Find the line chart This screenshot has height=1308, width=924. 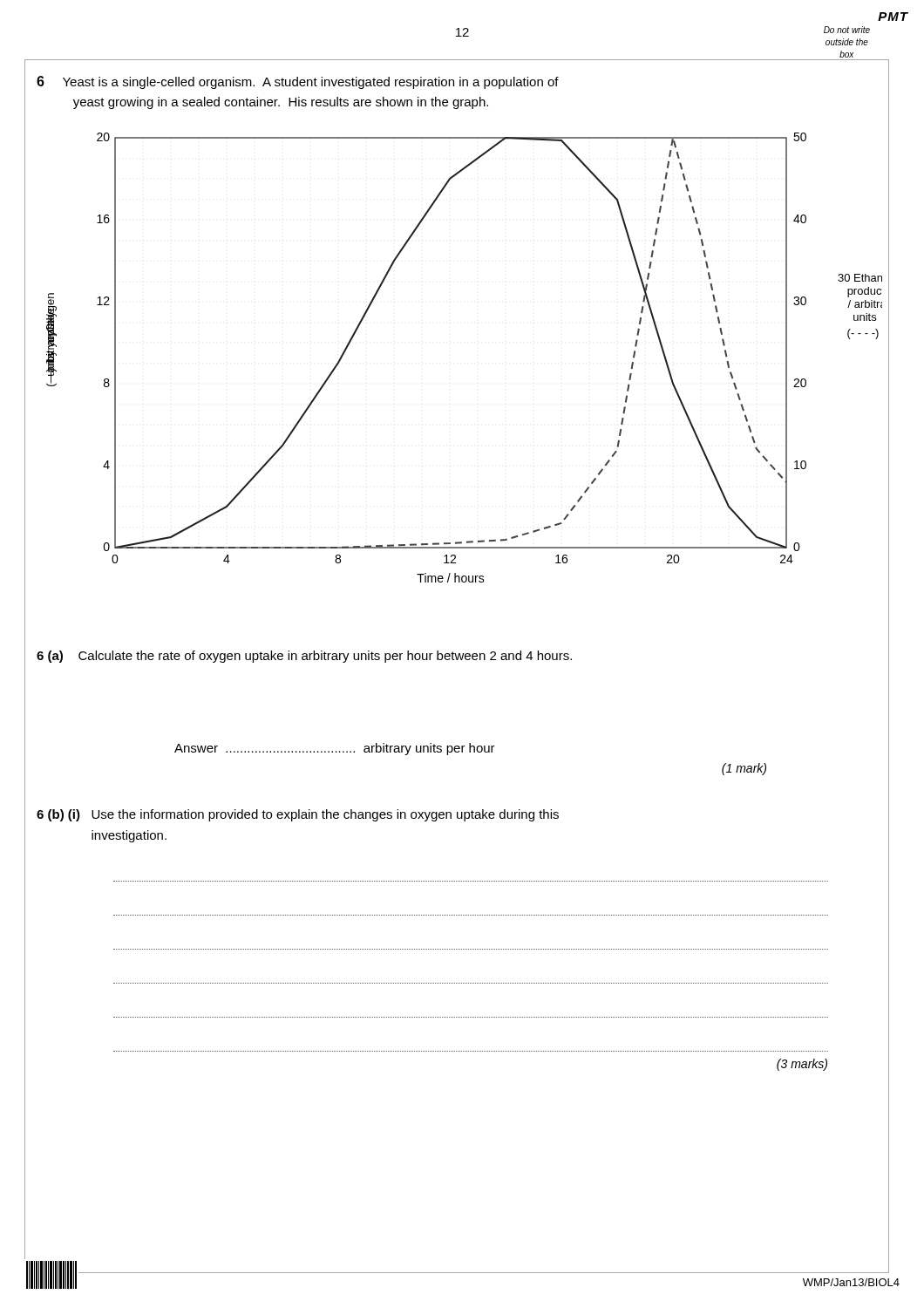coord(459,364)
